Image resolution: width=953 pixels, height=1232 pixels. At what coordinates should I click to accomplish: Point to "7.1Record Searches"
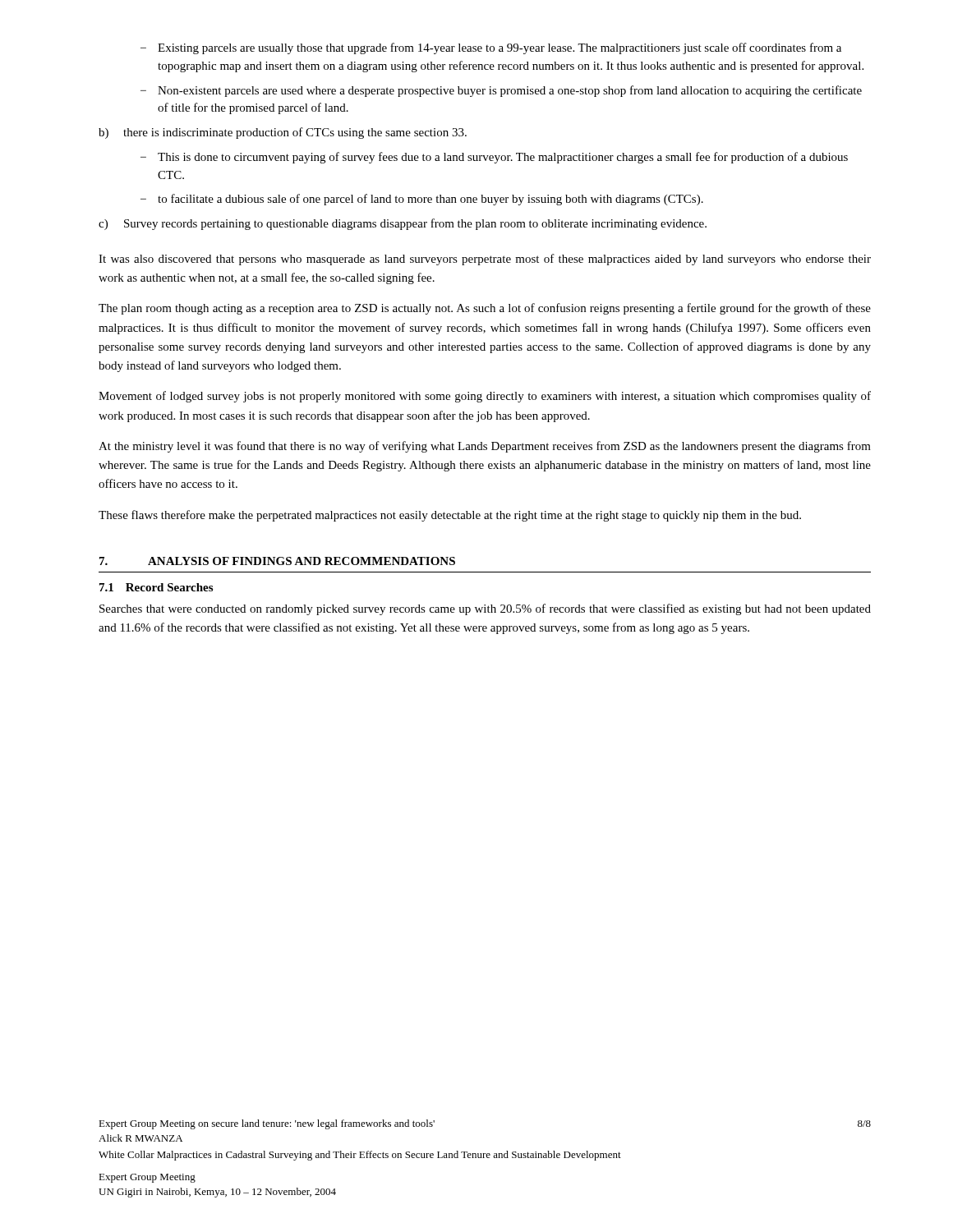coord(156,587)
